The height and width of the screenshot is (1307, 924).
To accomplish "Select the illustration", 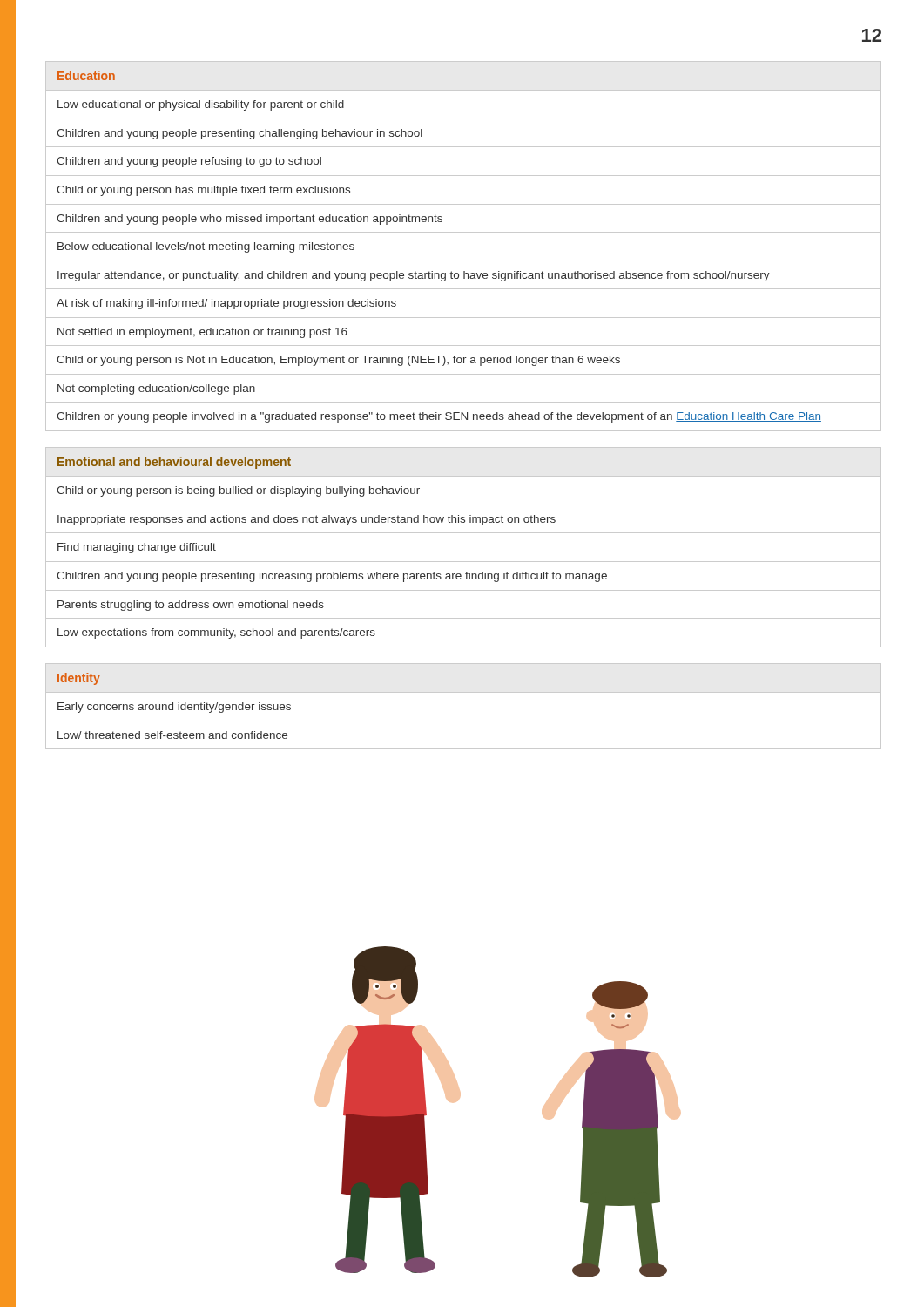I will [x=463, y=1115].
